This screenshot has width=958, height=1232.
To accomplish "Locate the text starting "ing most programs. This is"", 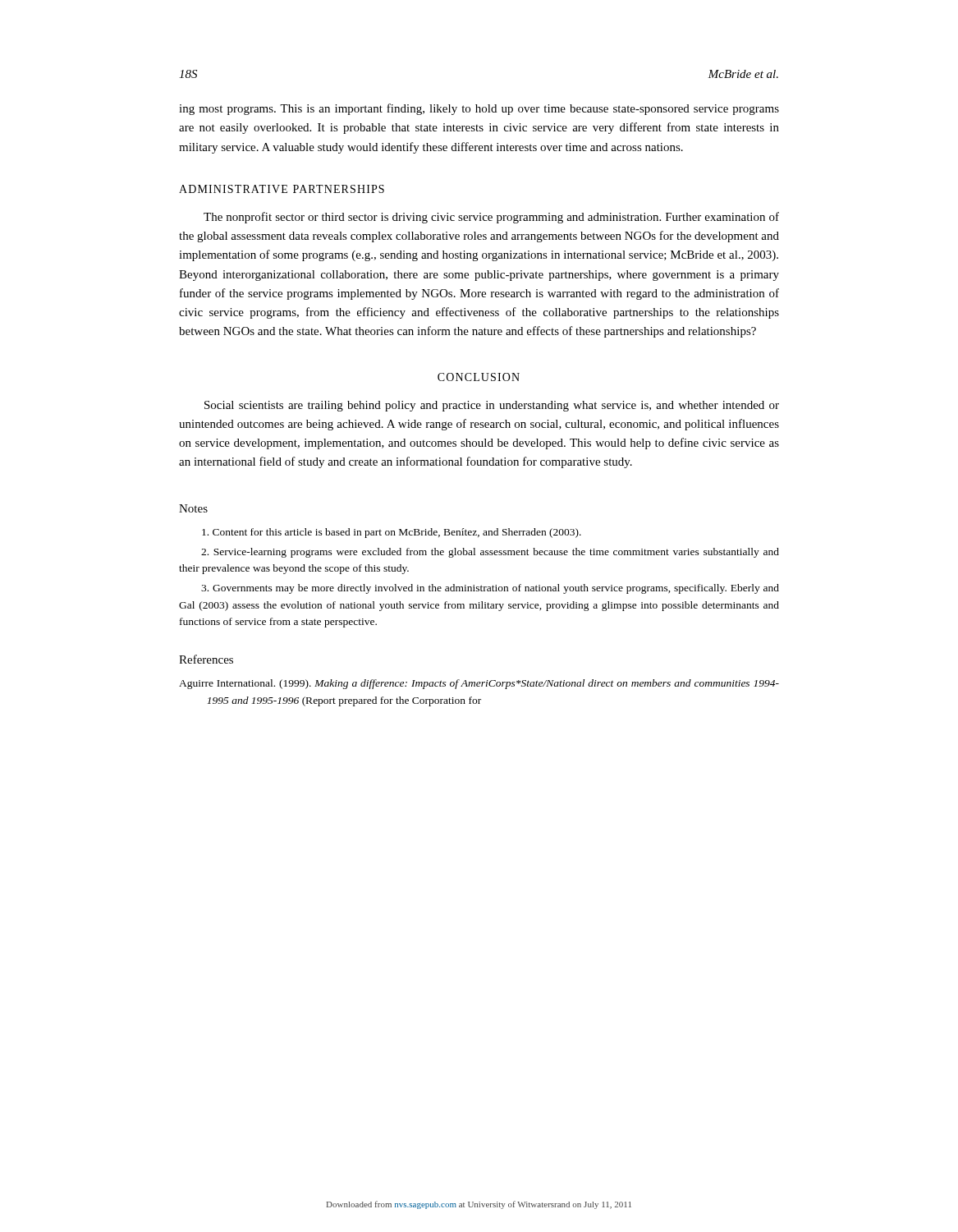I will (479, 128).
